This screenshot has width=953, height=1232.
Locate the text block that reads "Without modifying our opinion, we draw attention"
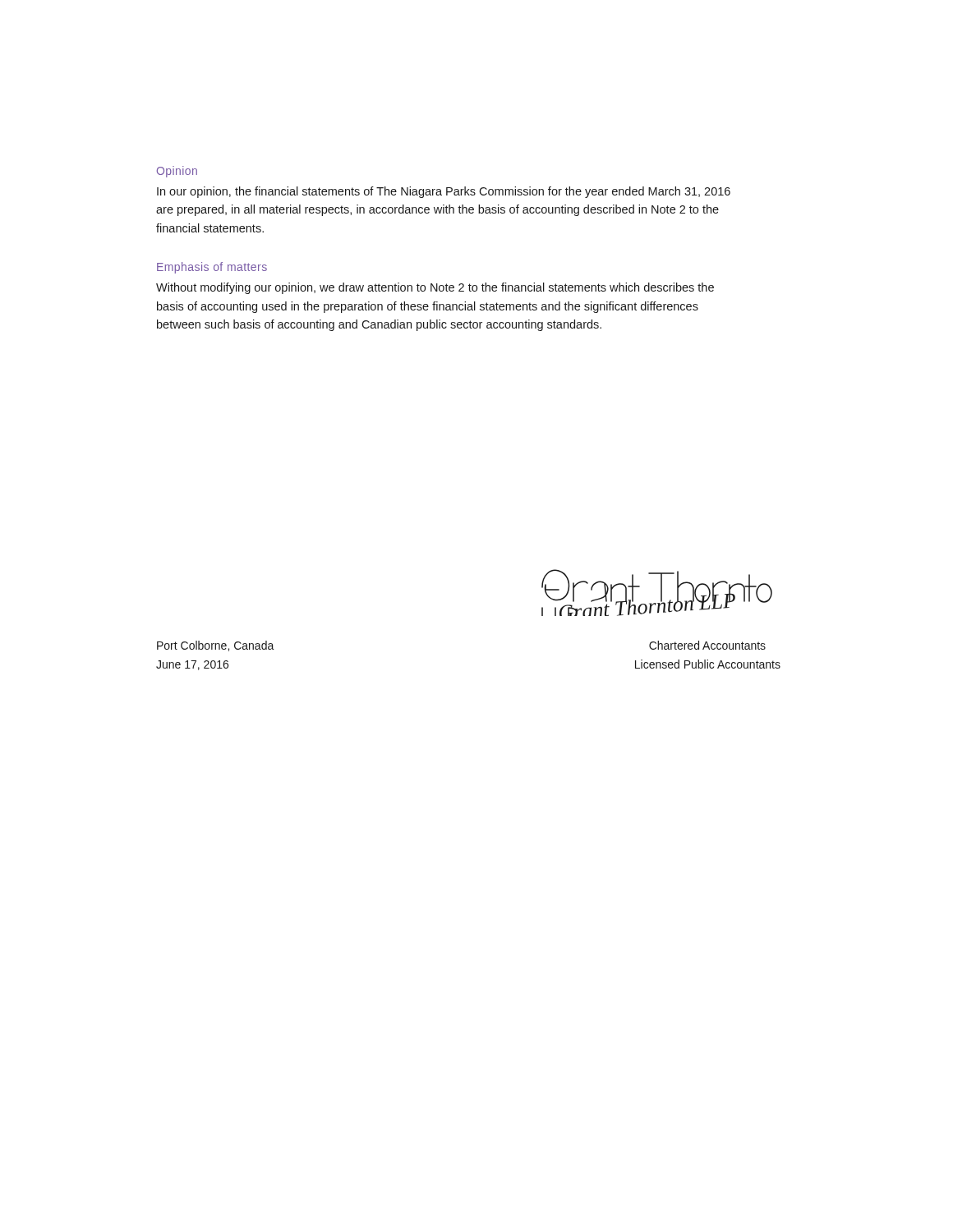tap(435, 306)
